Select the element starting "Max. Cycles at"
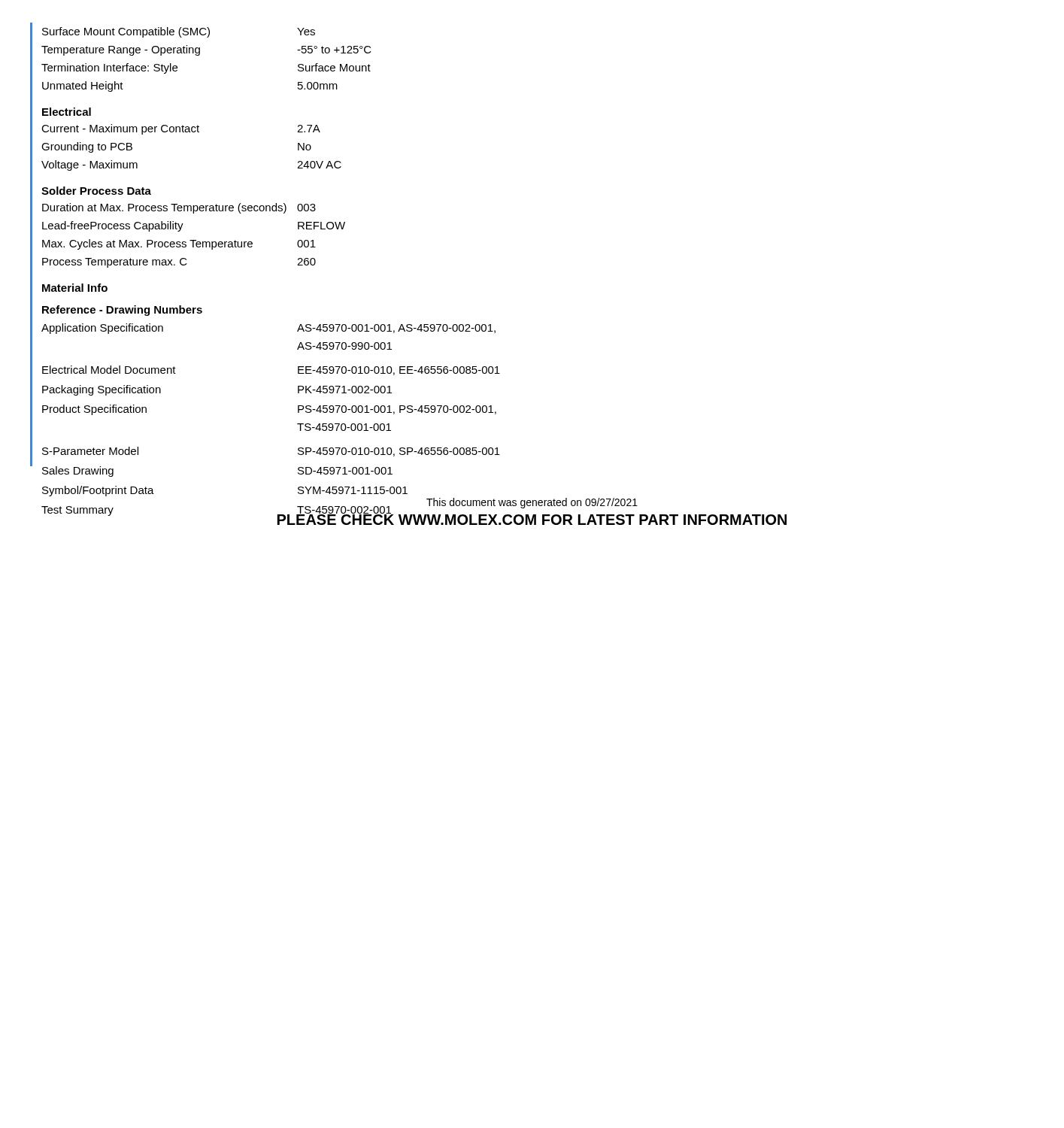 click(x=179, y=244)
